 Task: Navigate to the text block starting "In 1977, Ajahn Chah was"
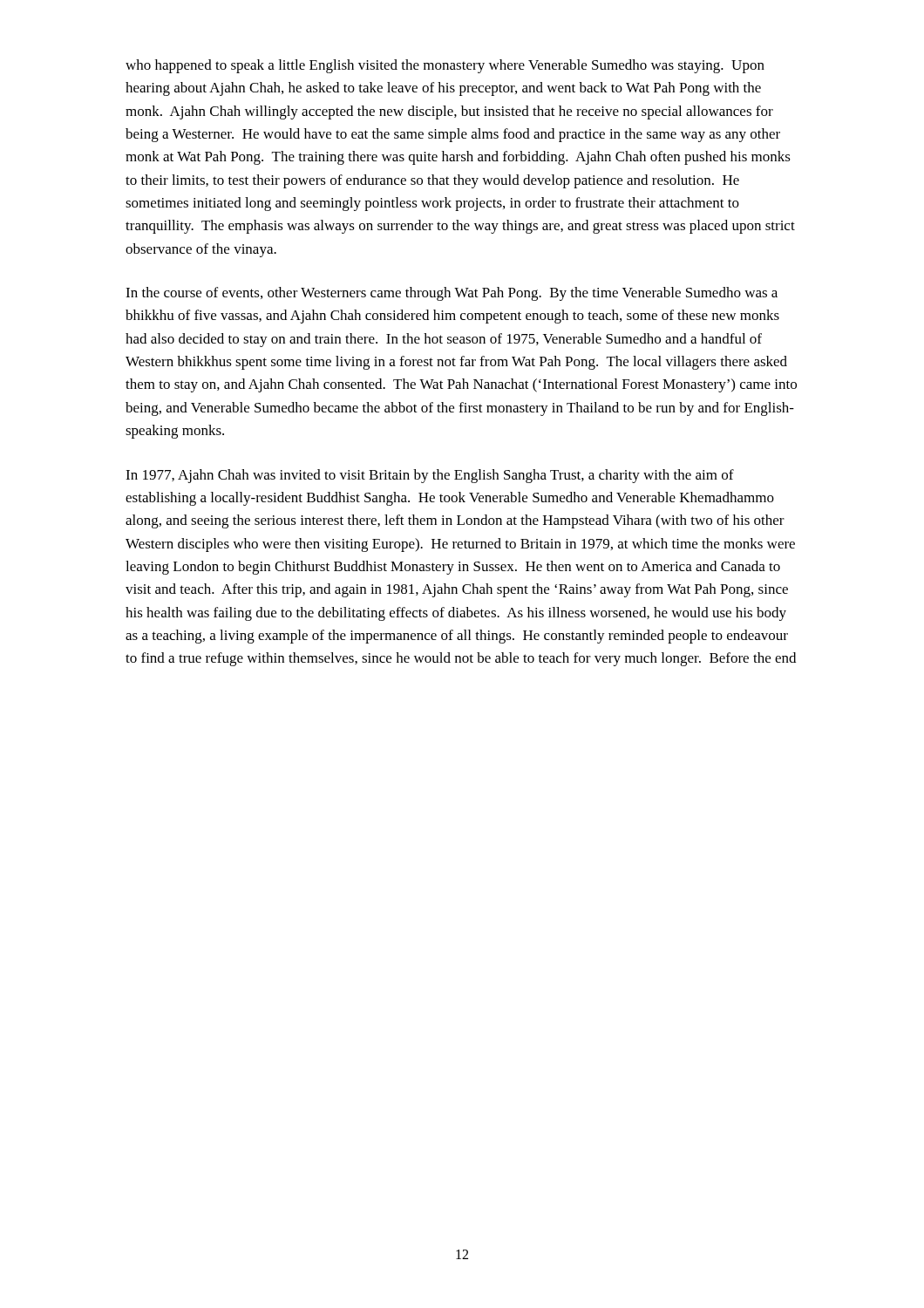pyautogui.click(x=461, y=566)
